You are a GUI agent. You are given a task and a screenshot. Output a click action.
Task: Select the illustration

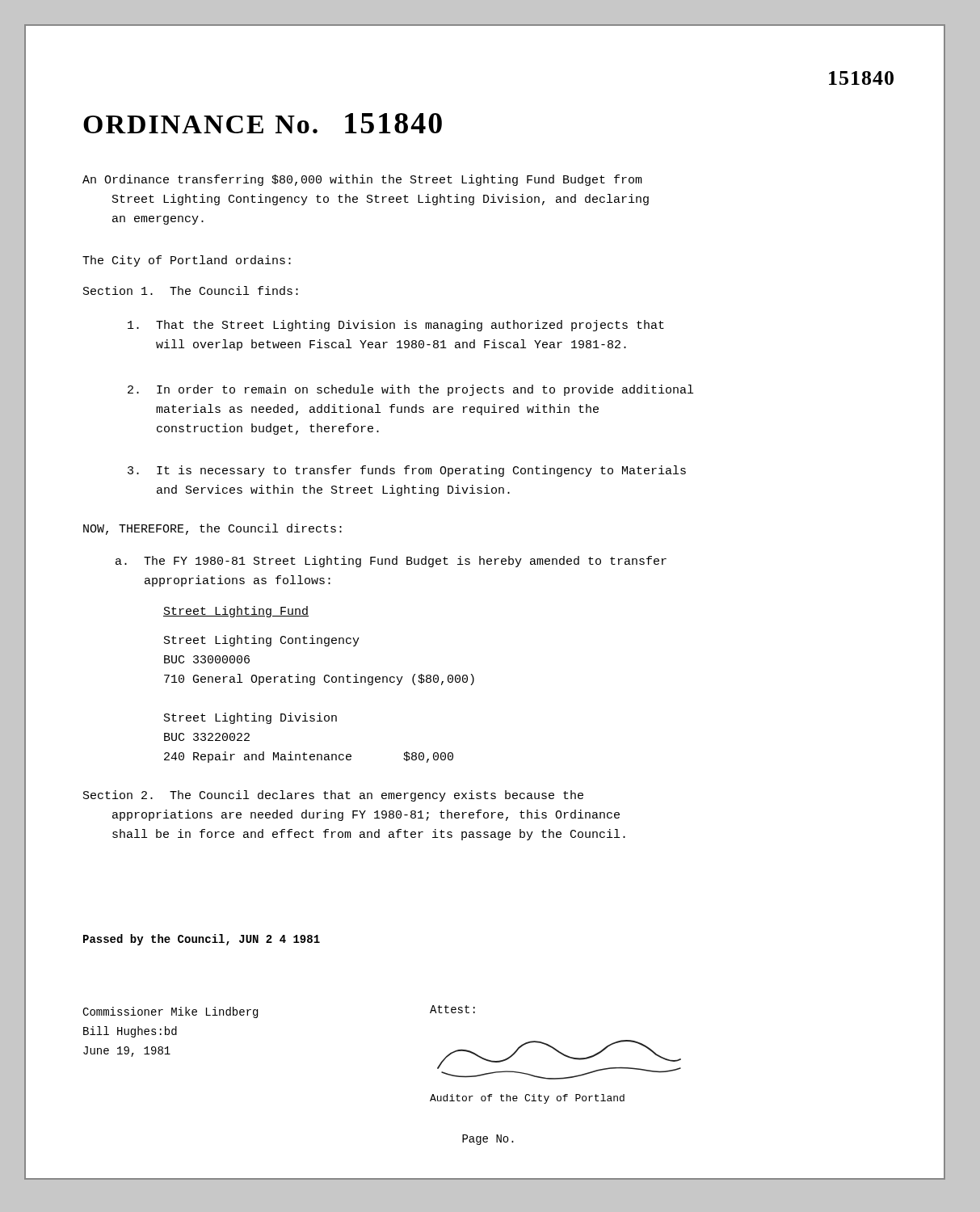tap(559, 1056)
